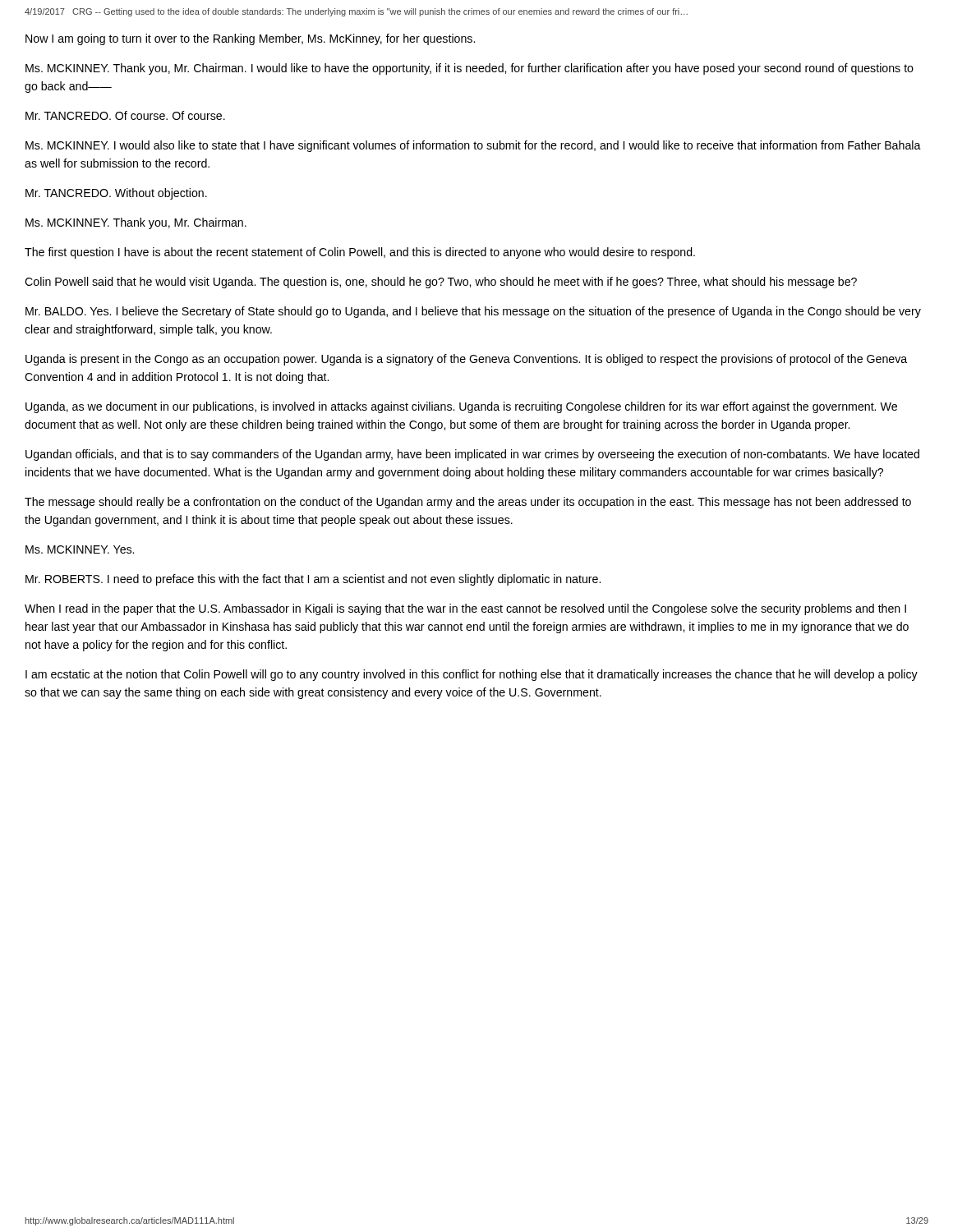This screenshot has width=953, height=1232.
Task: Find the region starting "Mr. BALDO. Yes."
Action: [473, 320]
